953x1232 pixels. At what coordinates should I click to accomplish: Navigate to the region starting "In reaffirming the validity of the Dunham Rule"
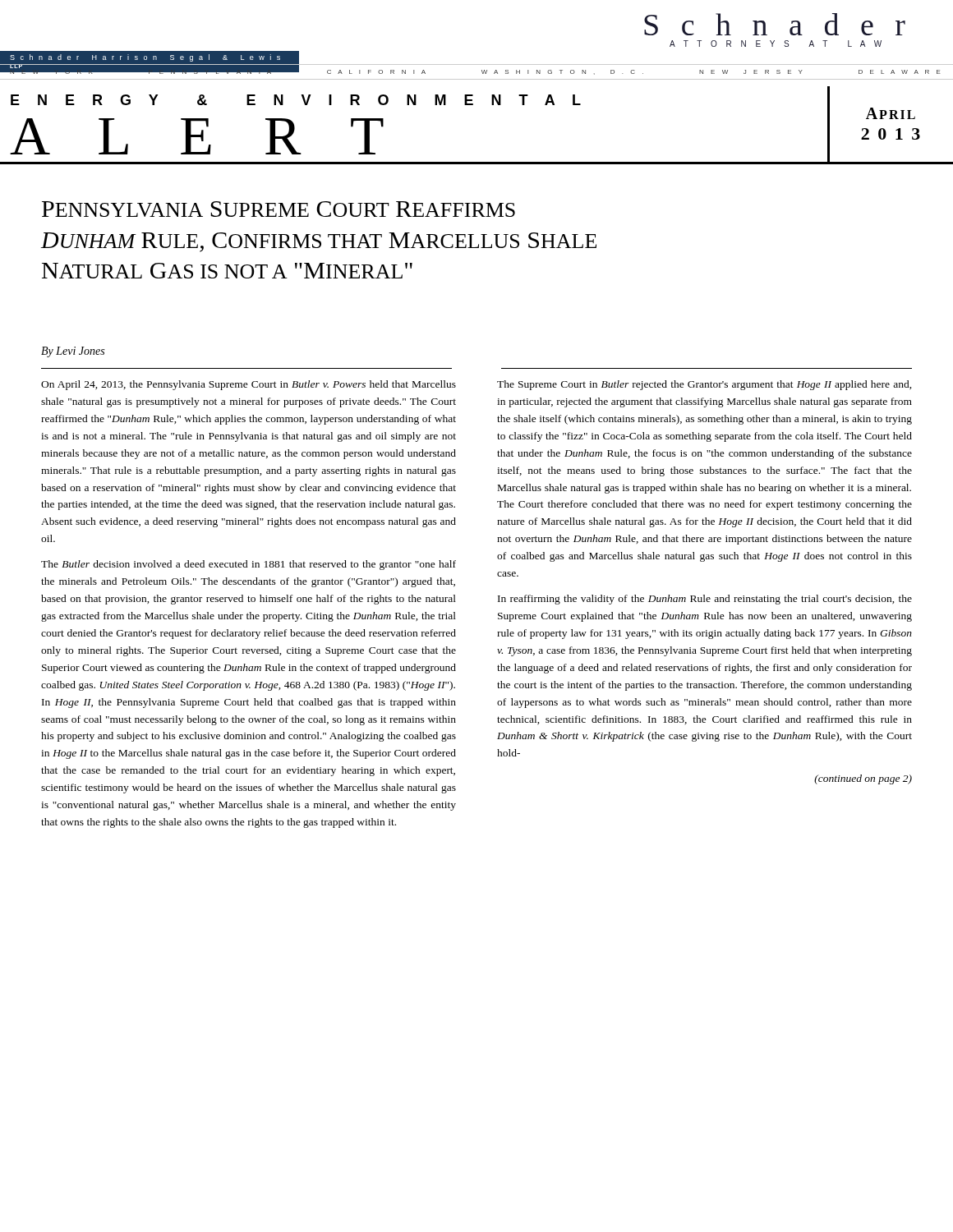tap(705, 676)
